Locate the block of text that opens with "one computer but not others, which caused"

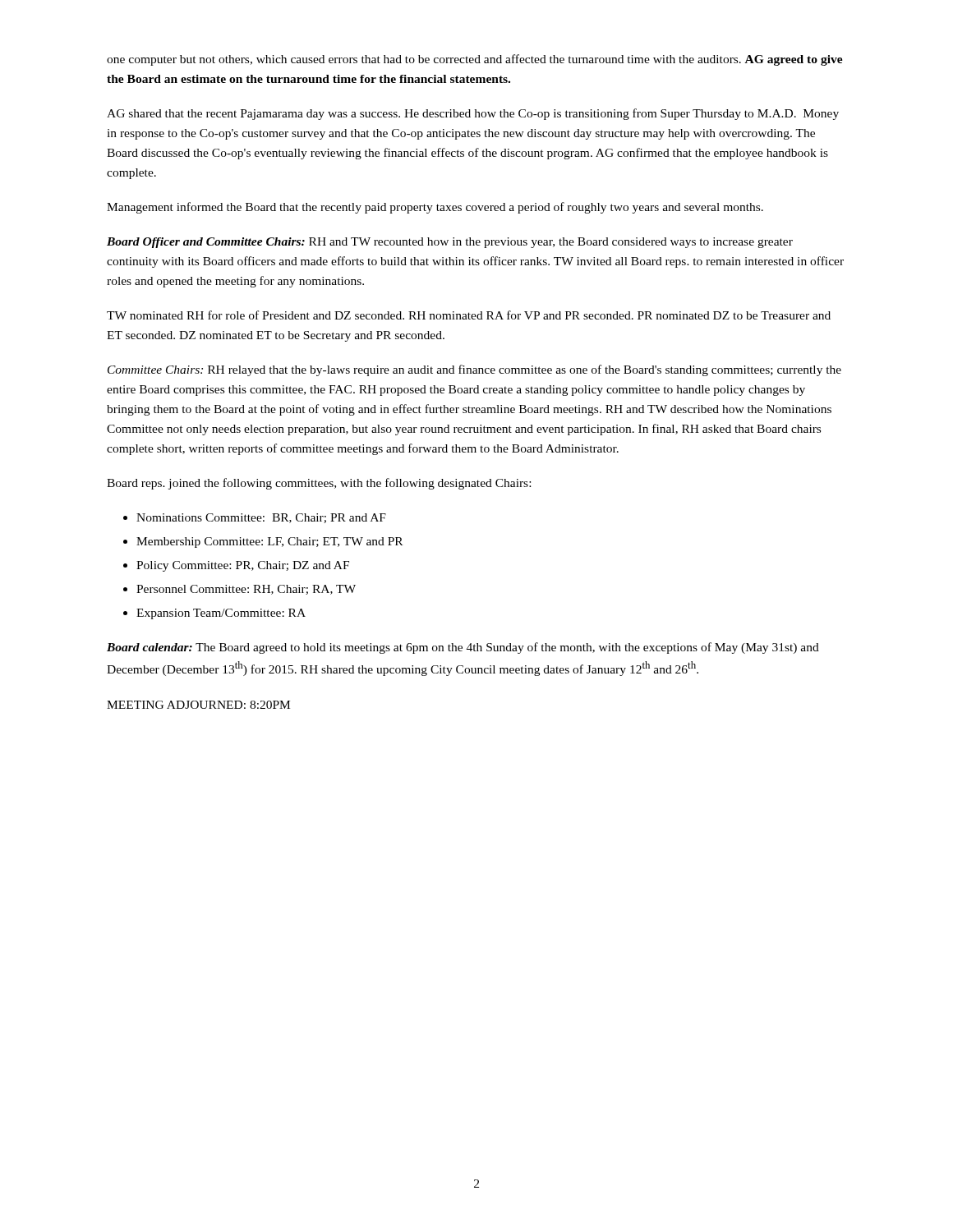coord(475,69)
